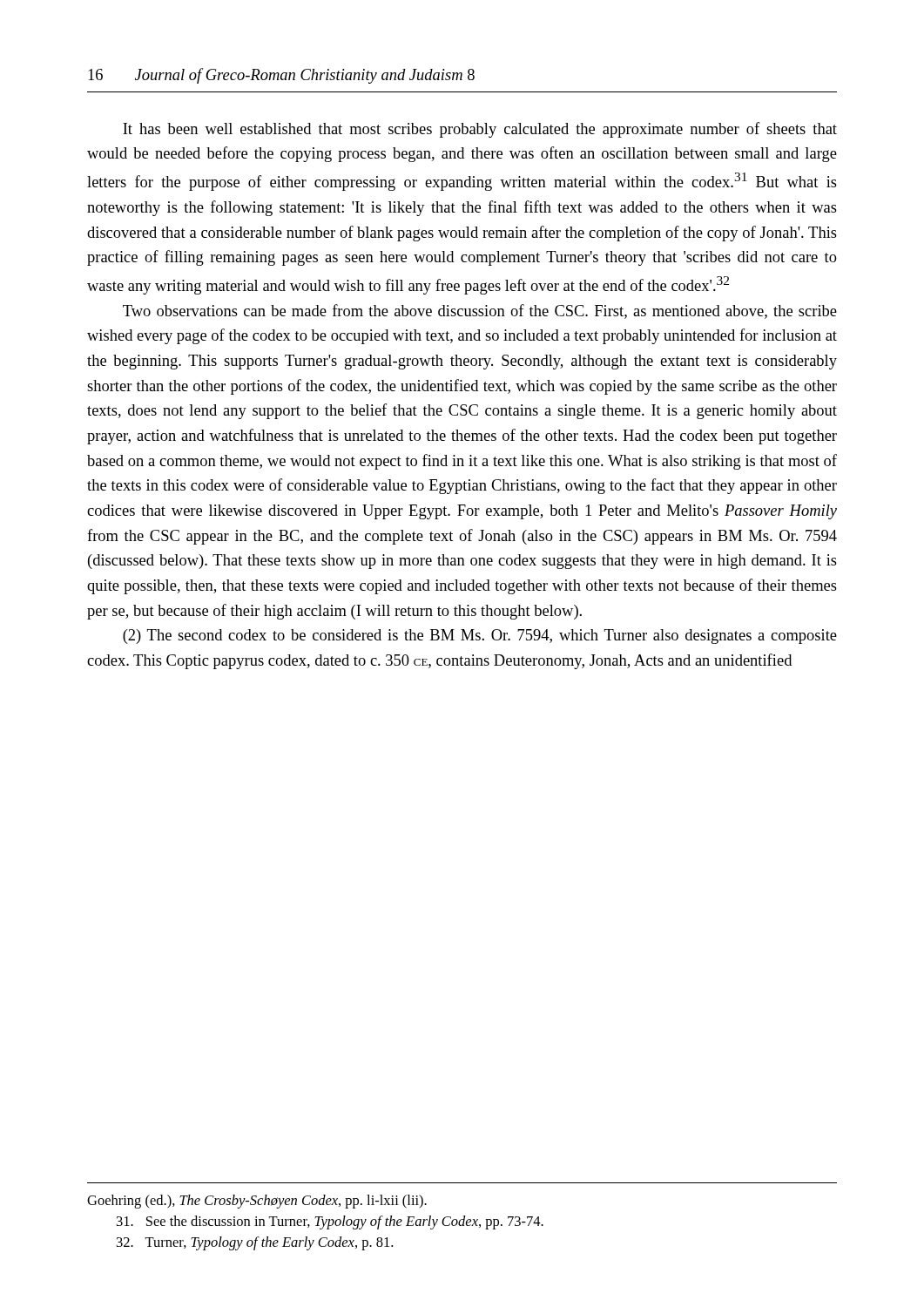
Task: Click on the text block with the text "(2) The second codex"
Action: [462, 648]
